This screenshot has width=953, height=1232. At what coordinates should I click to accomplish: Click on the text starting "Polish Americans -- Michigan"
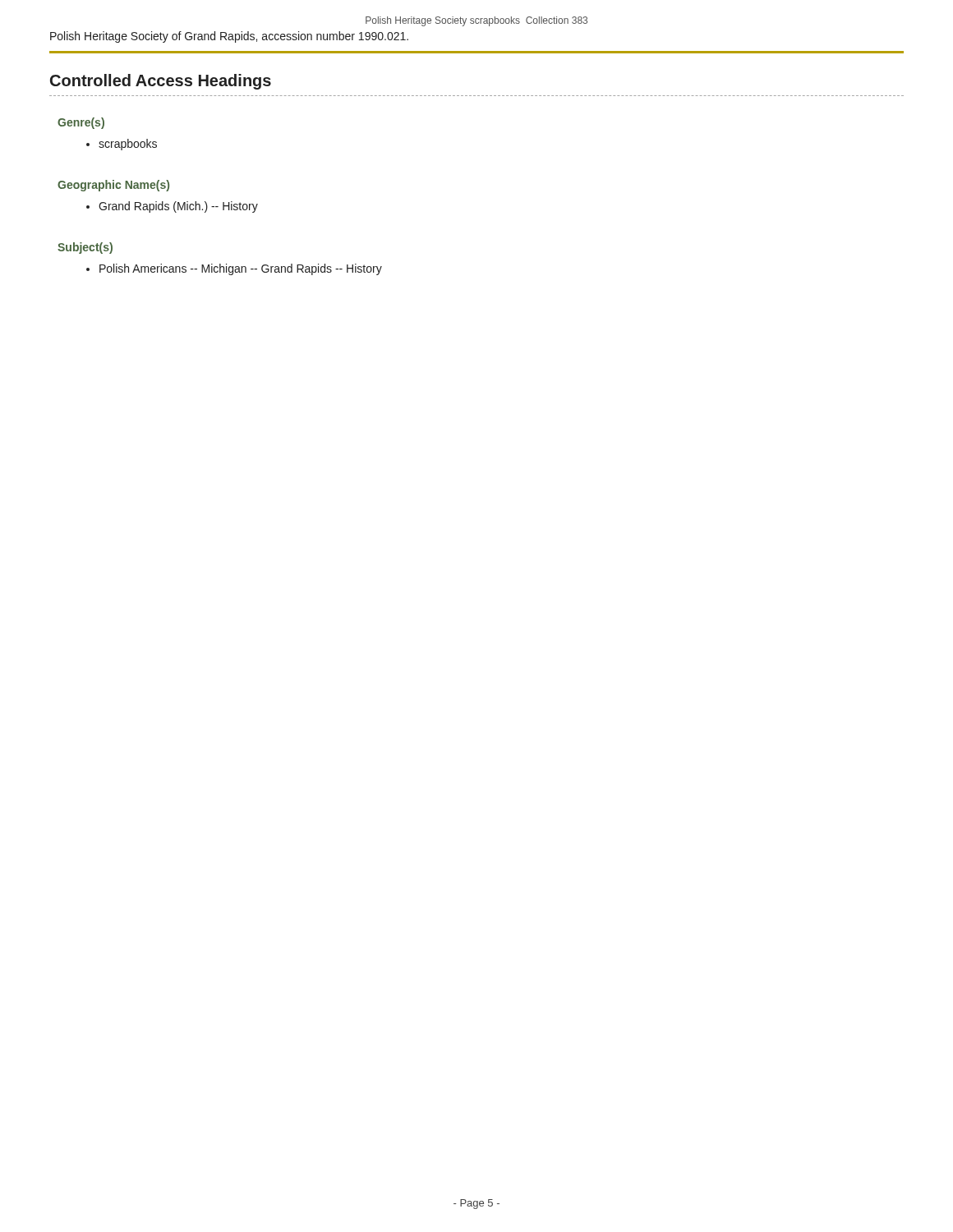234,269
